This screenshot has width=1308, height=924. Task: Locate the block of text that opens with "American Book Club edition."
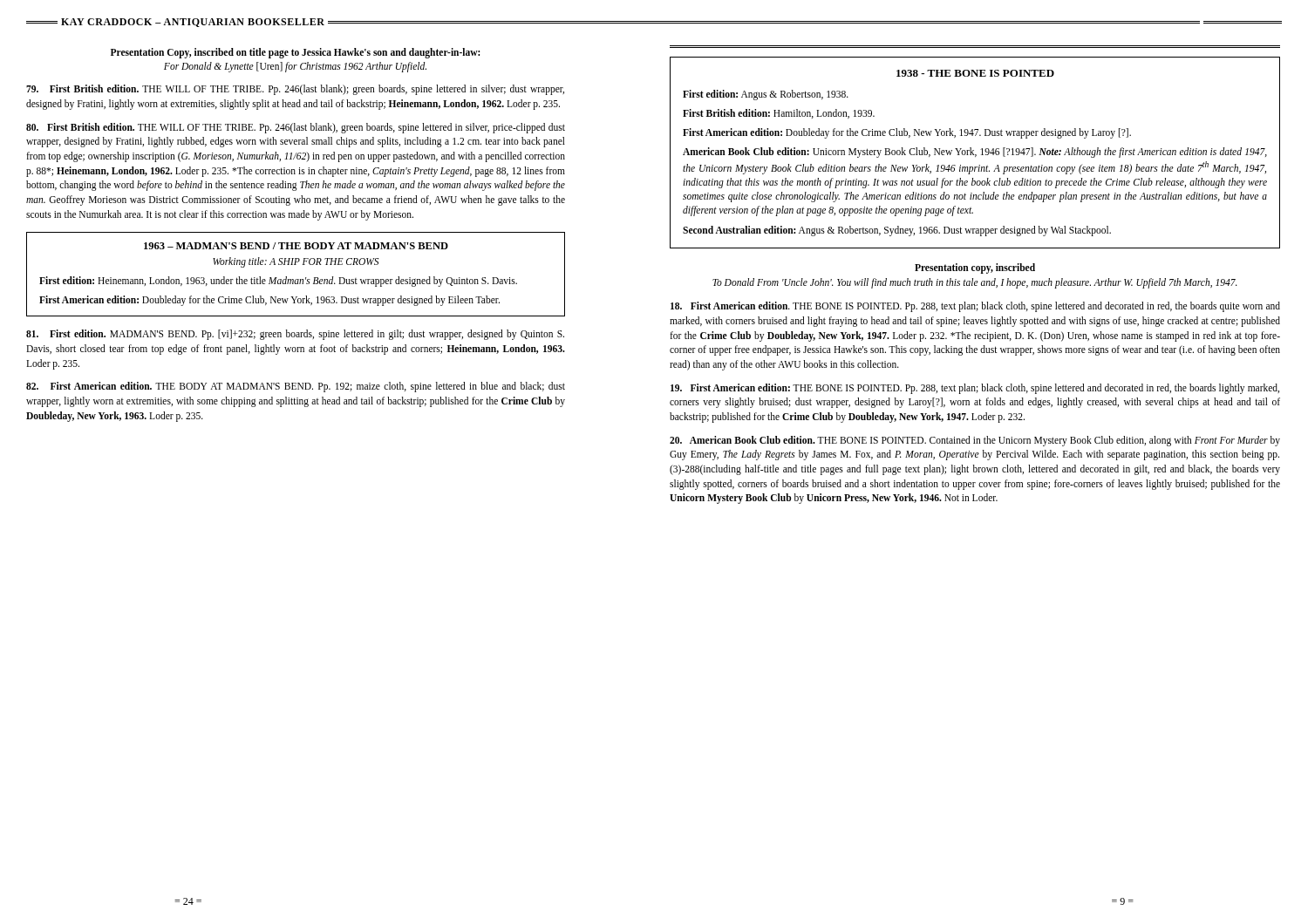pos(975,469)
